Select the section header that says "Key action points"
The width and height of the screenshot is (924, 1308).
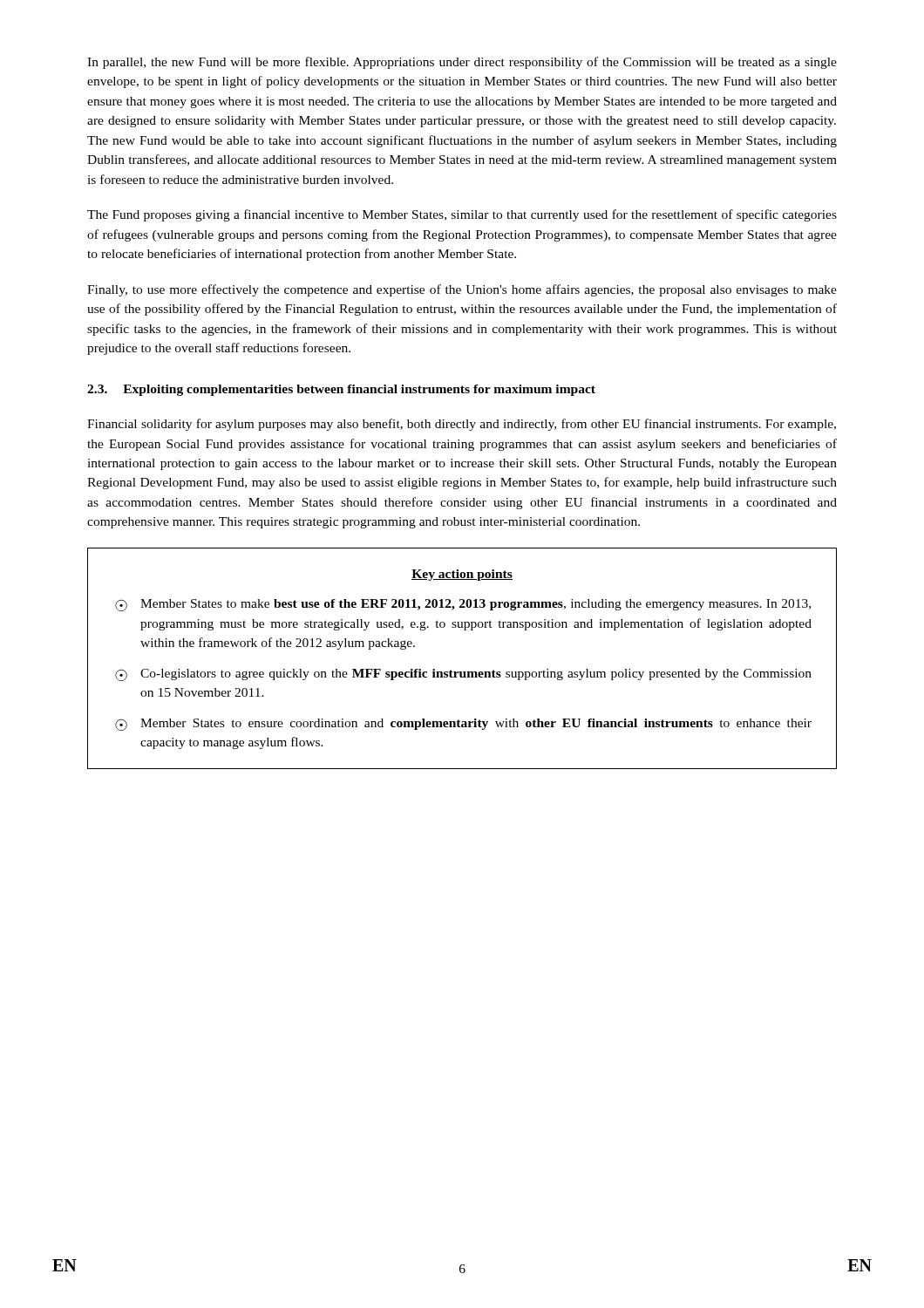coord(462,573)
